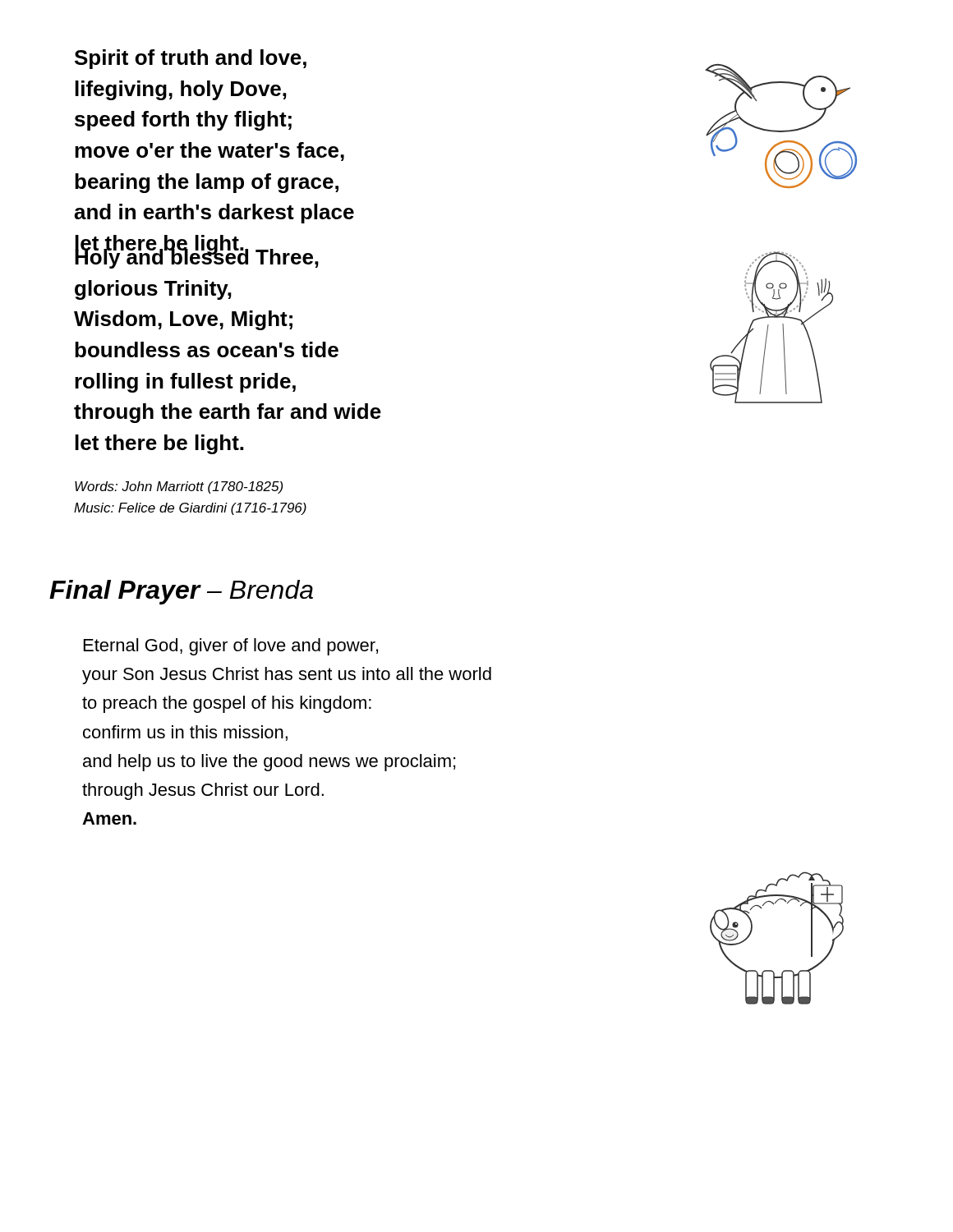
Task: Find the block on this page that starts "Words: John Marriott (1780-1825) Music: Felice de"
Action: [190, 497]
